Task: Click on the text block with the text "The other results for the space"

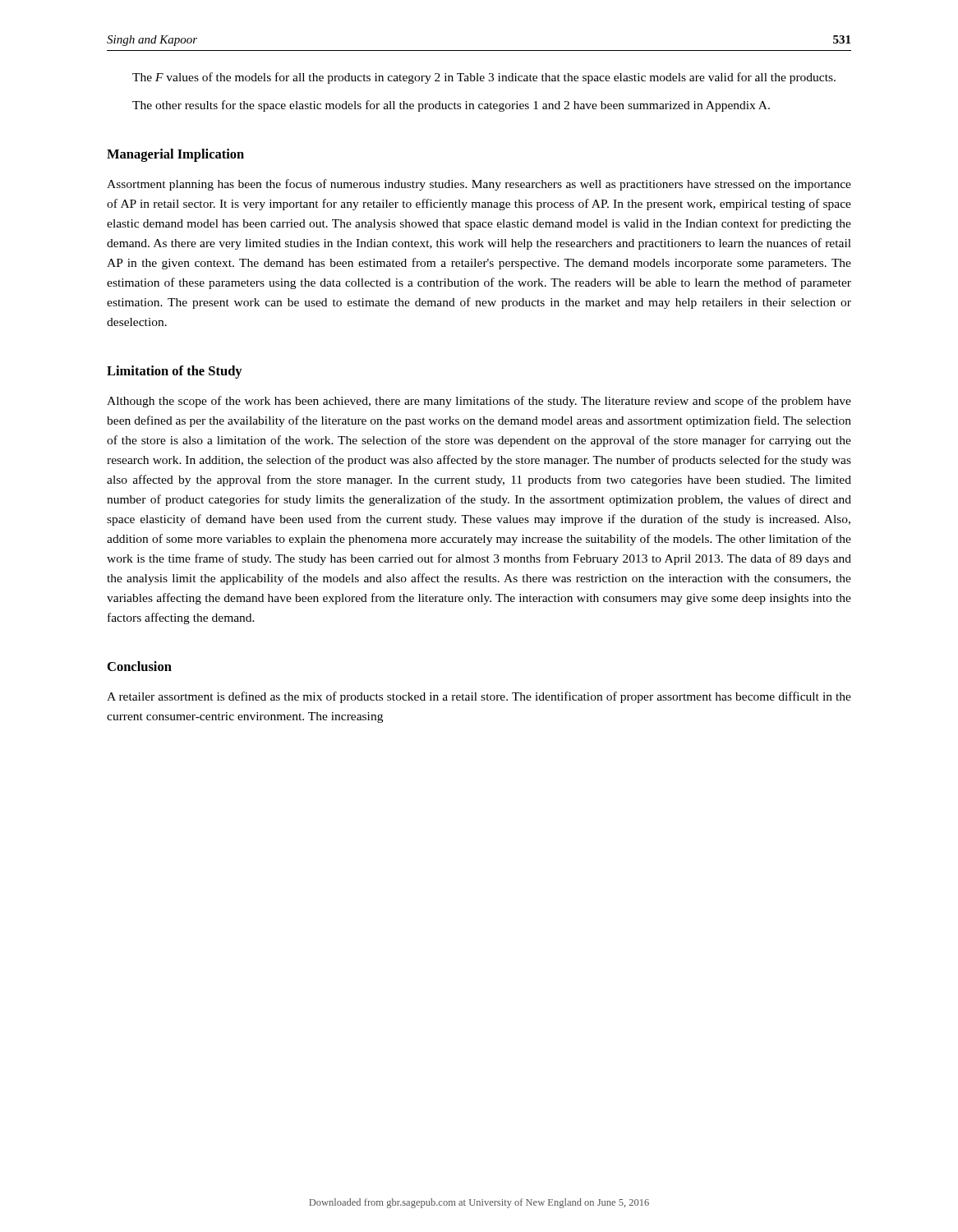Action: [x=451, y=105]
